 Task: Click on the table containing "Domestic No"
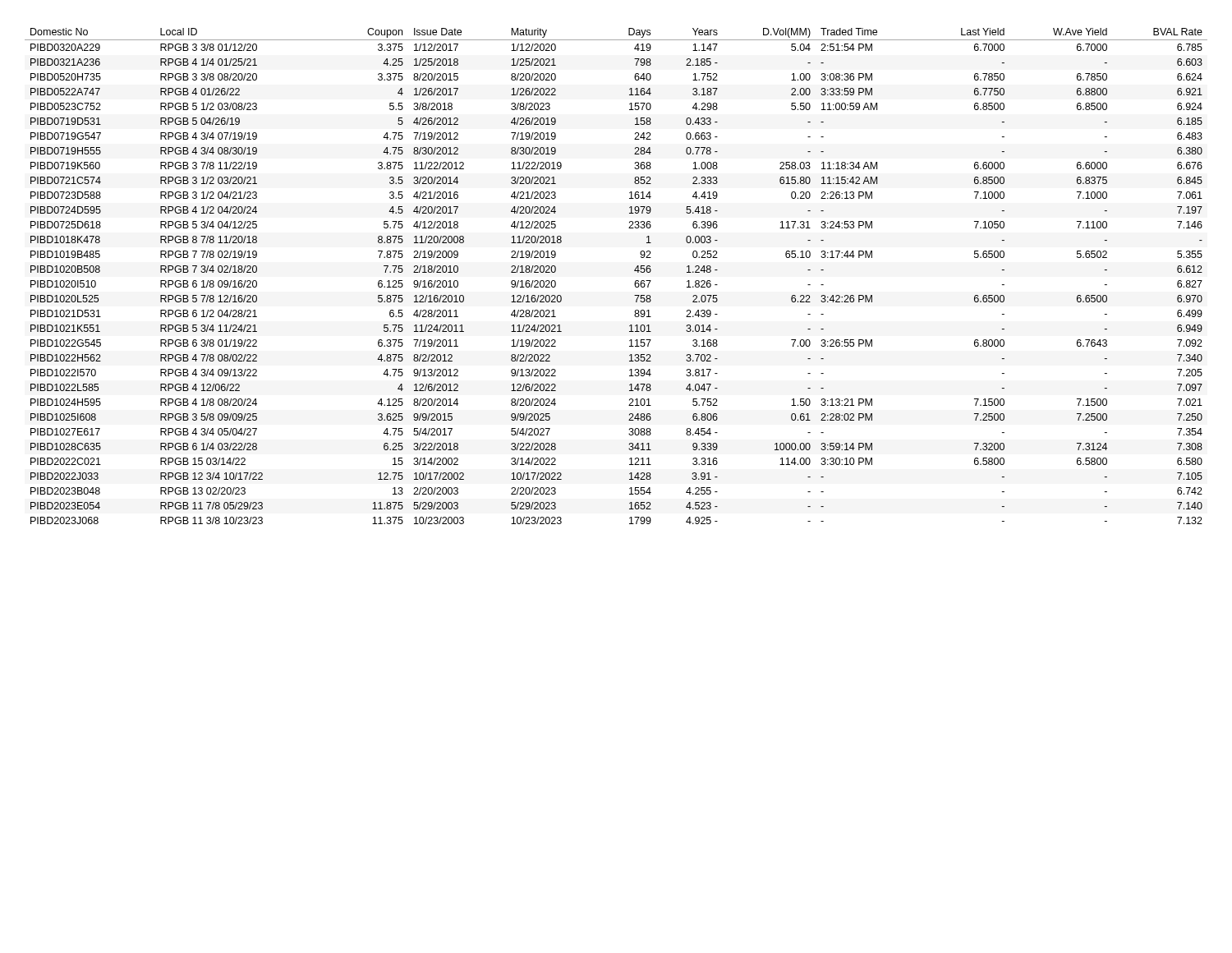[616, 276]
